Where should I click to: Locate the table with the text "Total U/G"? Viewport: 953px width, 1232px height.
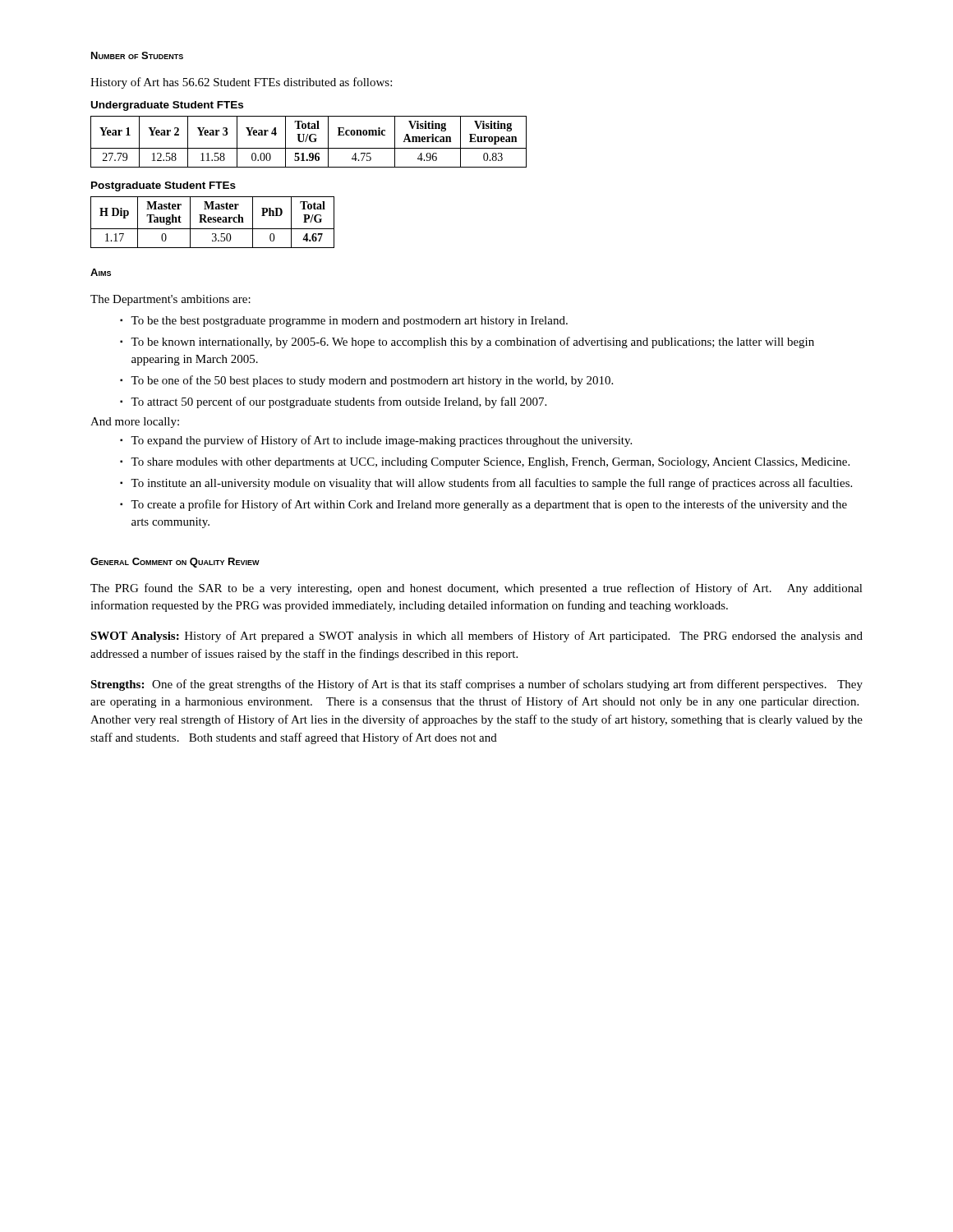pos(476,141)
